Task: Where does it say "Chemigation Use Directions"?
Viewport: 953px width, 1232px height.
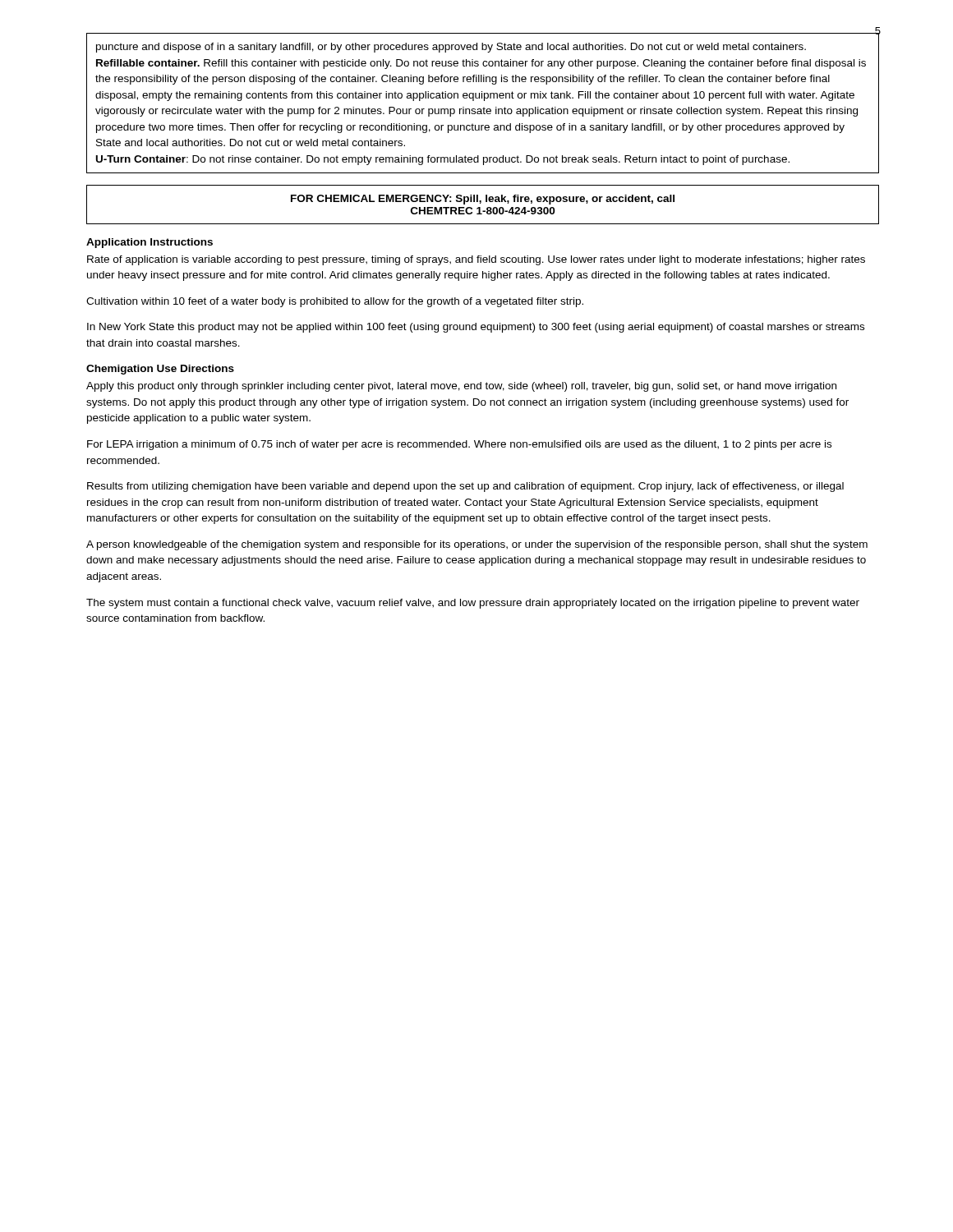Action: coord(160,369)
